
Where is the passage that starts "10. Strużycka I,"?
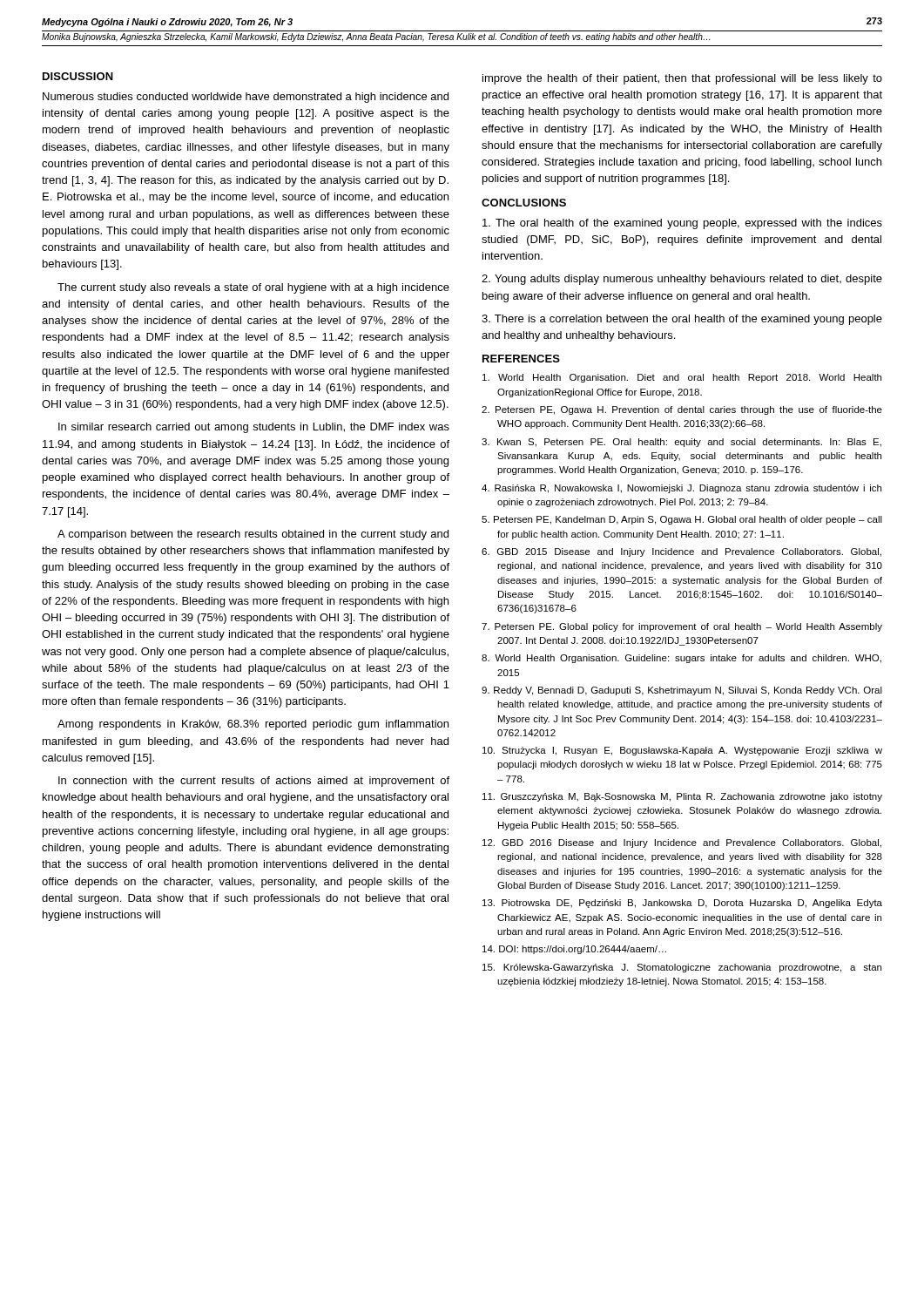(x=682, y=765)
